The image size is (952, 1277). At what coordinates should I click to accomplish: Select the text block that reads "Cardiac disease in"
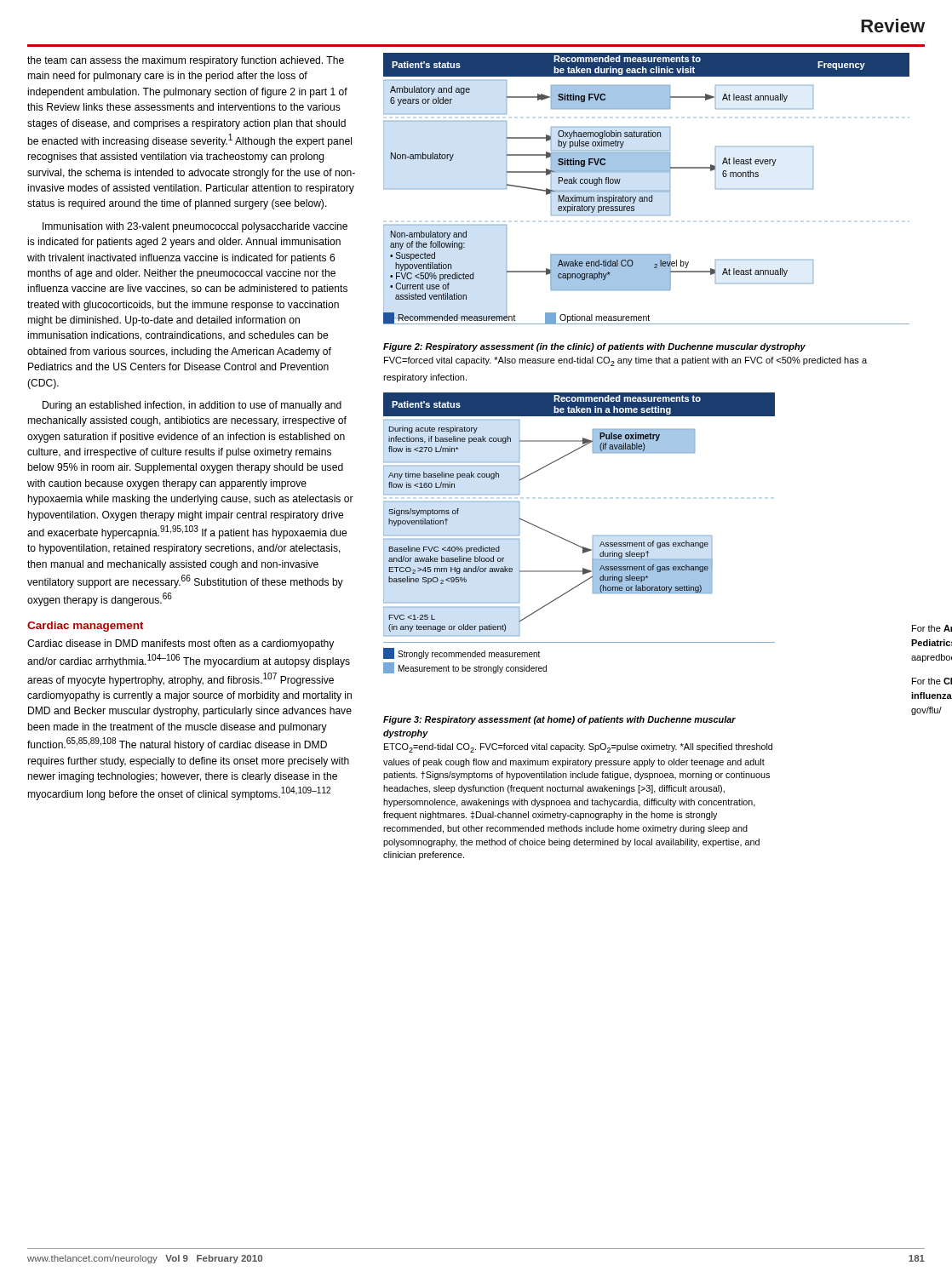point(192,719)
